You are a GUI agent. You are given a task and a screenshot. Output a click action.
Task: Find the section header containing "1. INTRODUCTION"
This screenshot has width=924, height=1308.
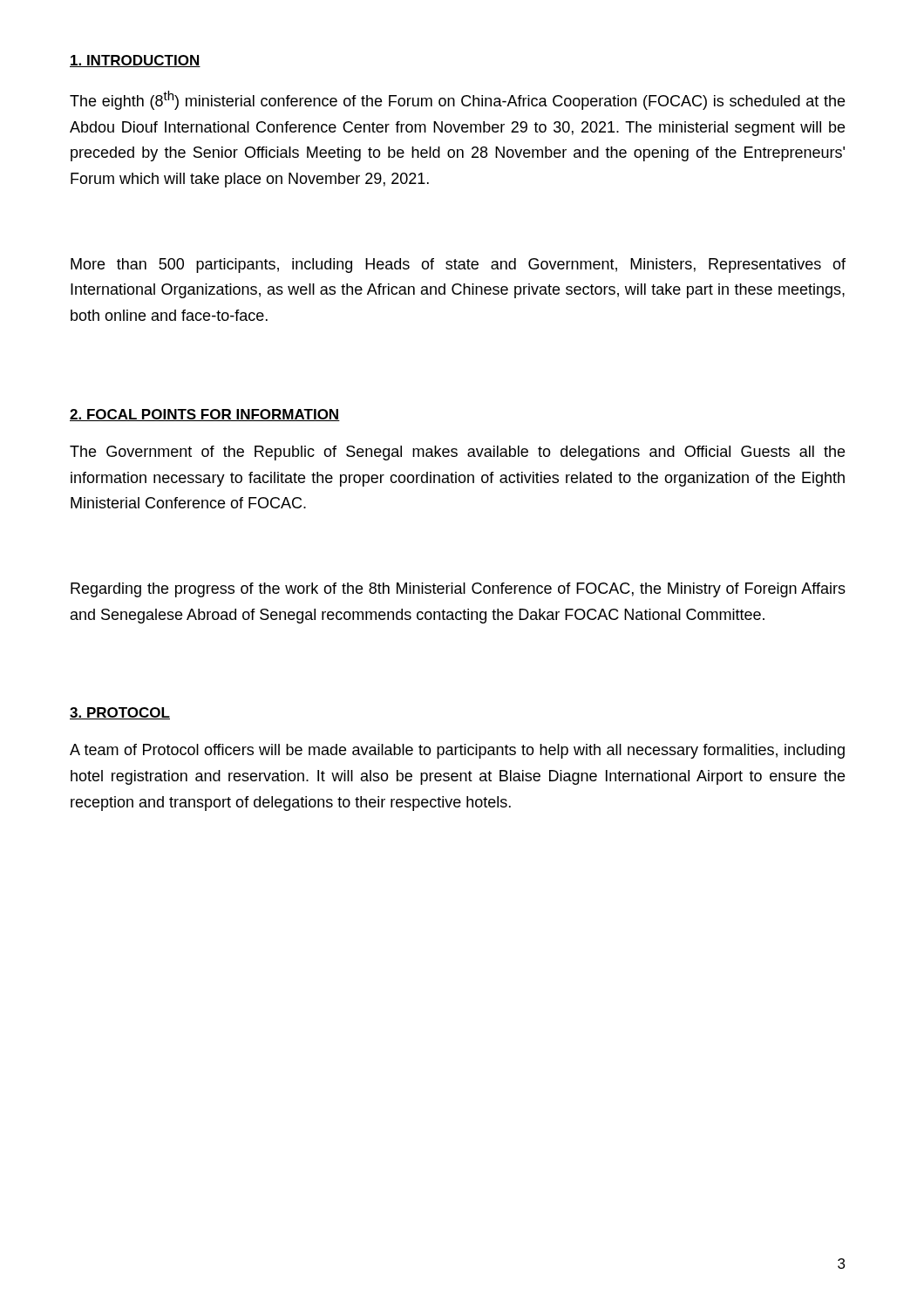coord(135,61)
